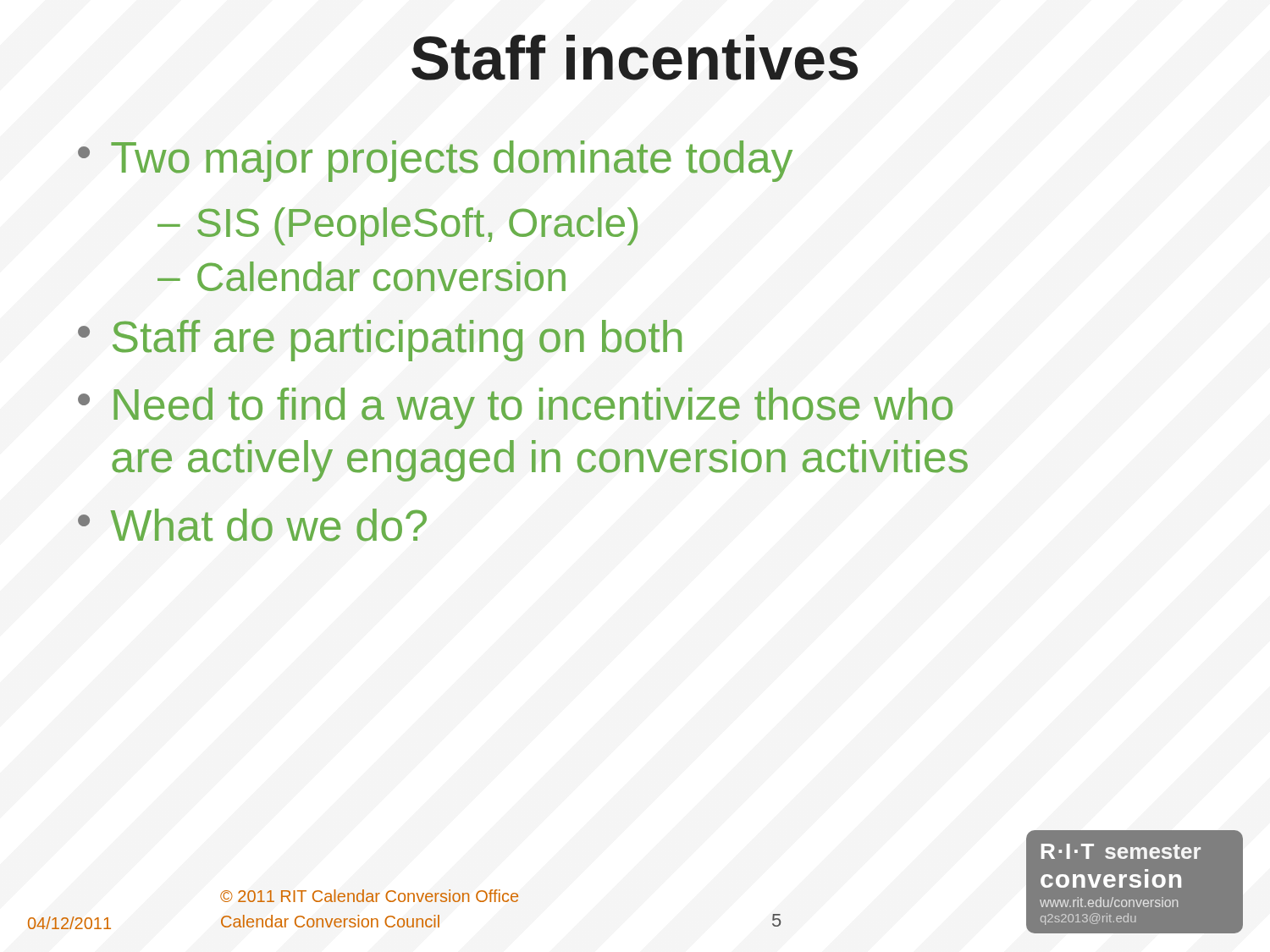Click on the region starting "Staff incentives"
The width and height of the screenshot is (1270, 952).
635,59
